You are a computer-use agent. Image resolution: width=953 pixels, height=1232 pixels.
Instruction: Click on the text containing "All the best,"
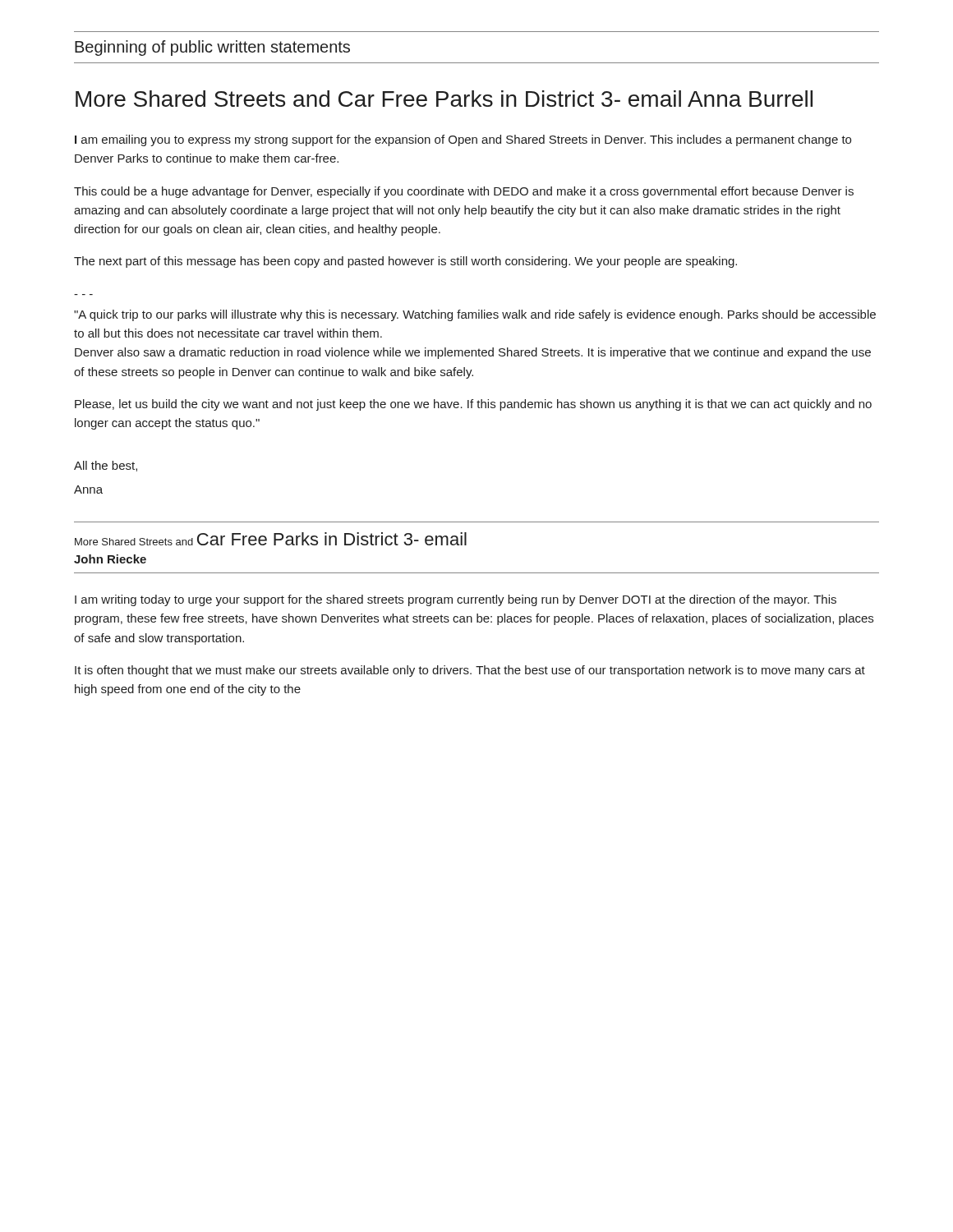pos(106,466)
